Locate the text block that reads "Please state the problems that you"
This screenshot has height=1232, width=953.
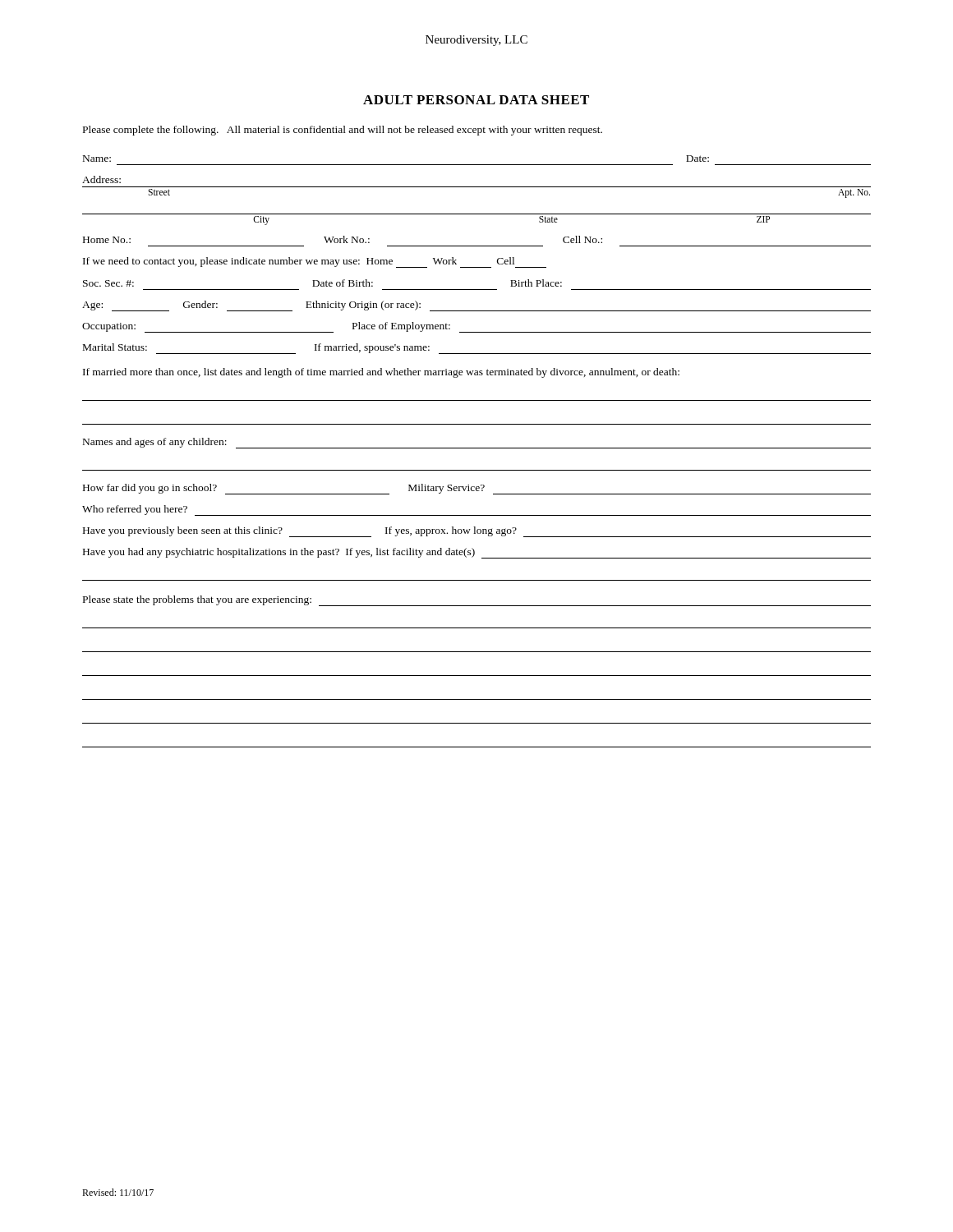pyautogui.click(x=476, y=599)
